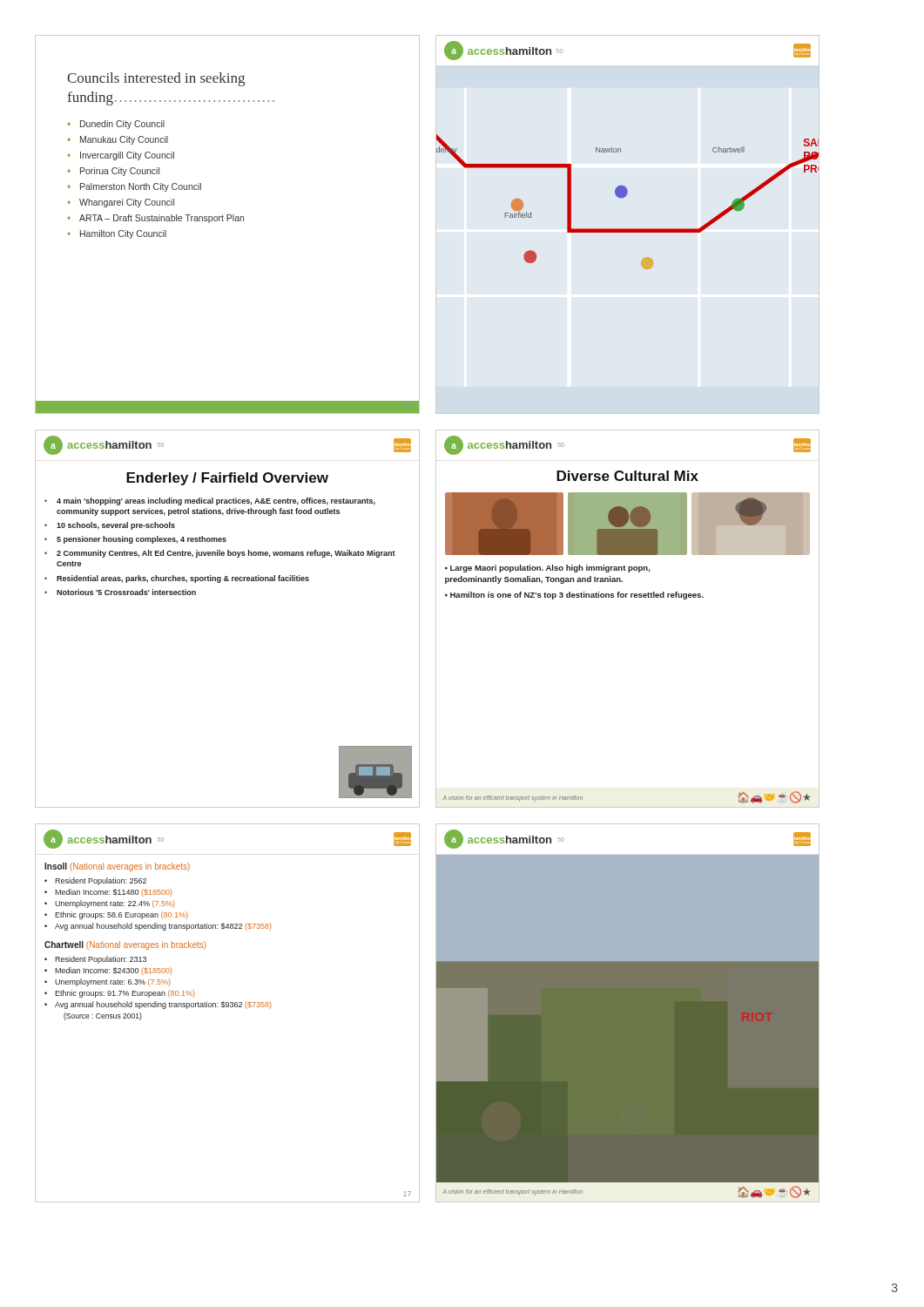Find the list item with the text "Porirua City Council"
The height and width of the screenshot is (1307, 924).
[x=120, y=171]
